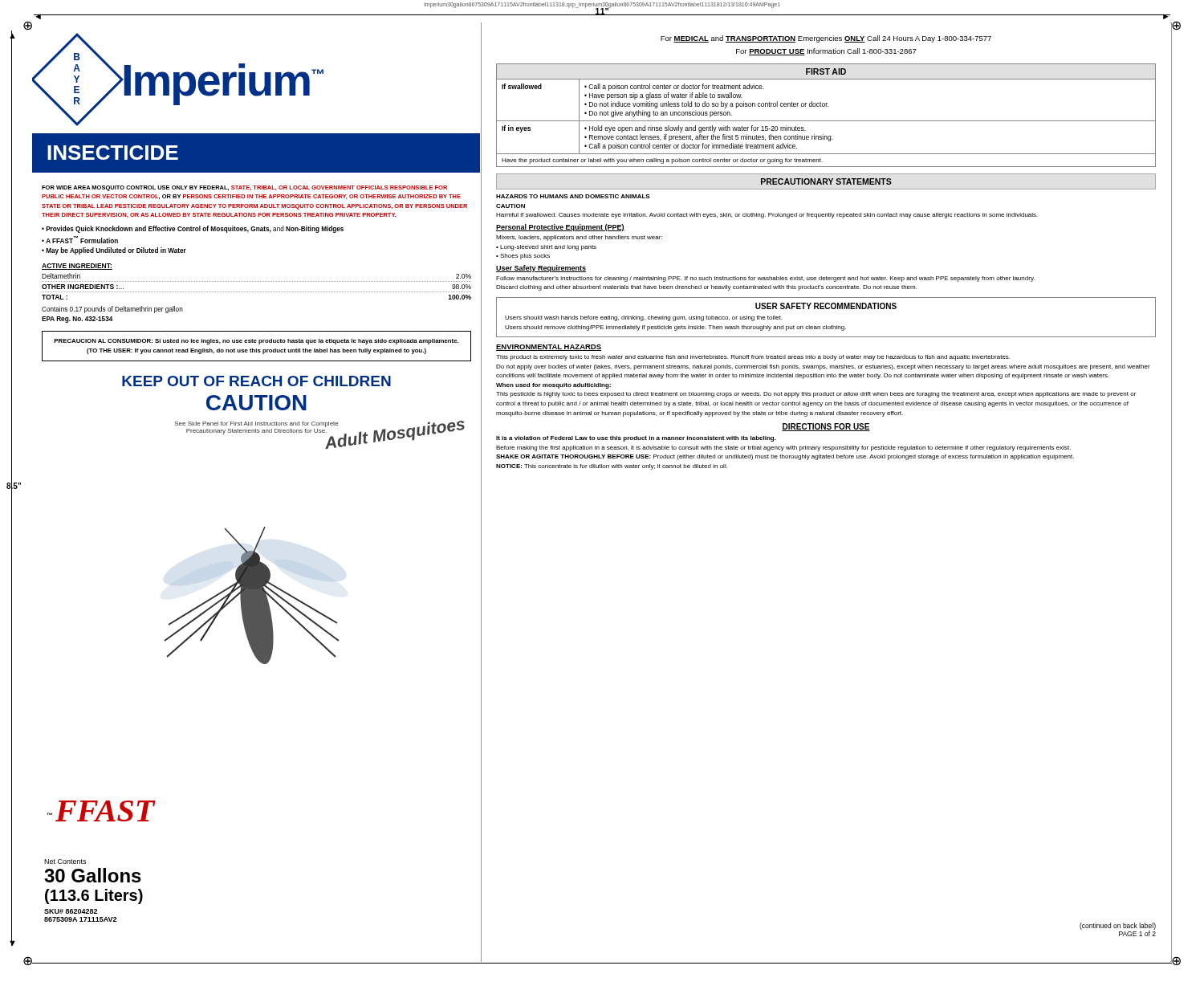This screenshot has height=986, width=1204.
Task: Find the text block with the text "Contains 0.17 pounds of Deltamethrin per"
Action: (112, 314)
